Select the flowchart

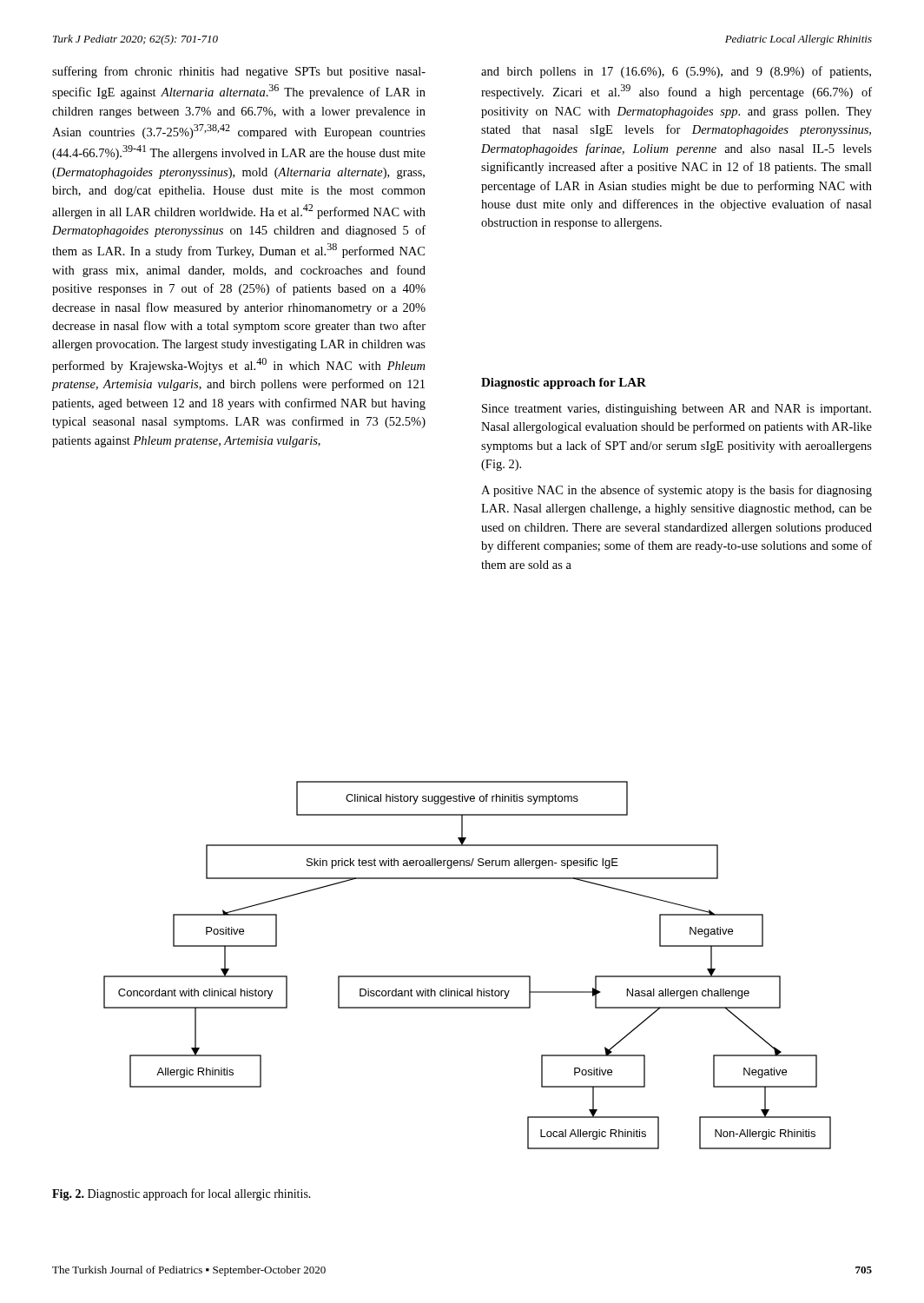tap(462, 977)
